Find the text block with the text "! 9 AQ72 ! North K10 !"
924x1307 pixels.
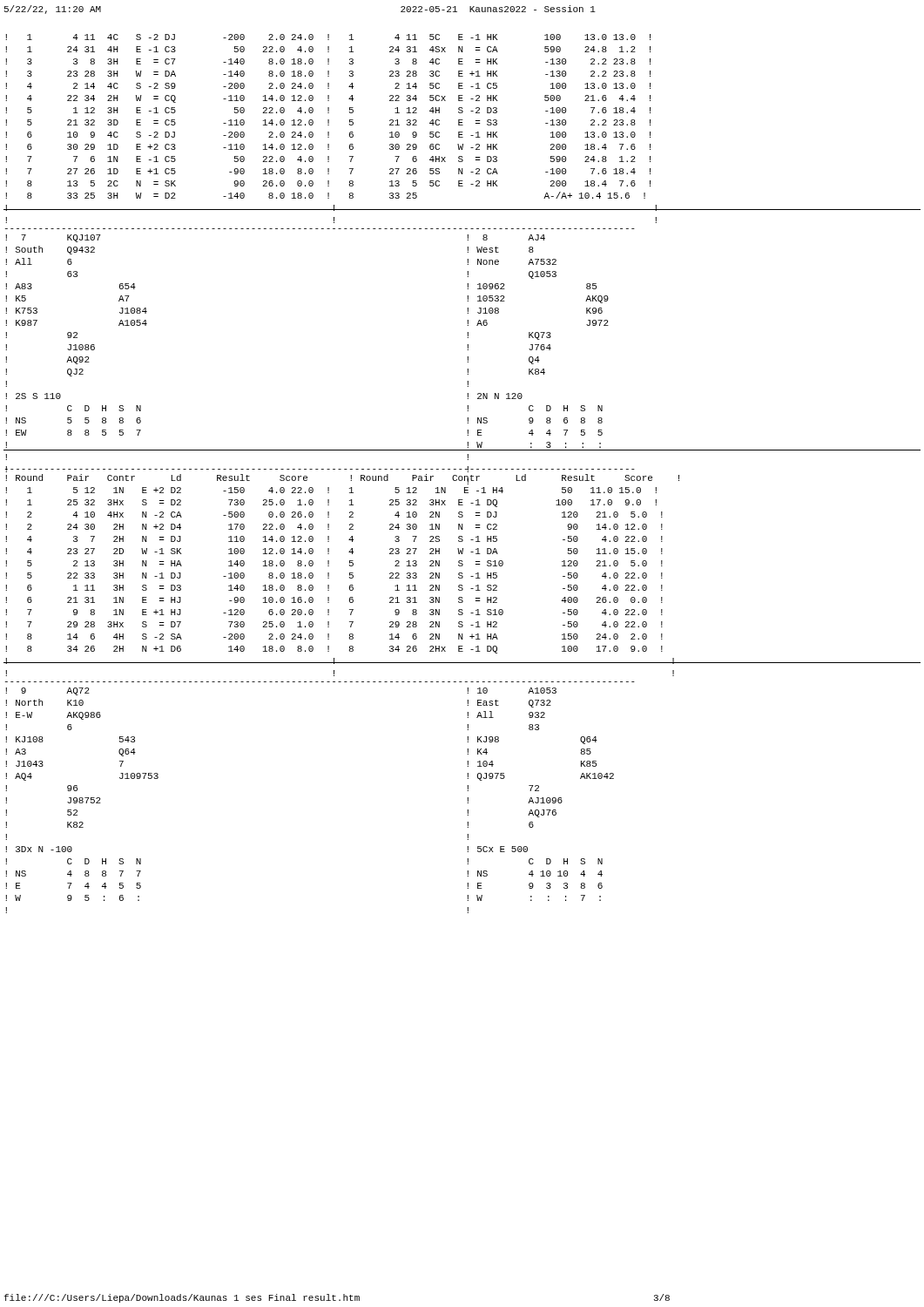82,800
